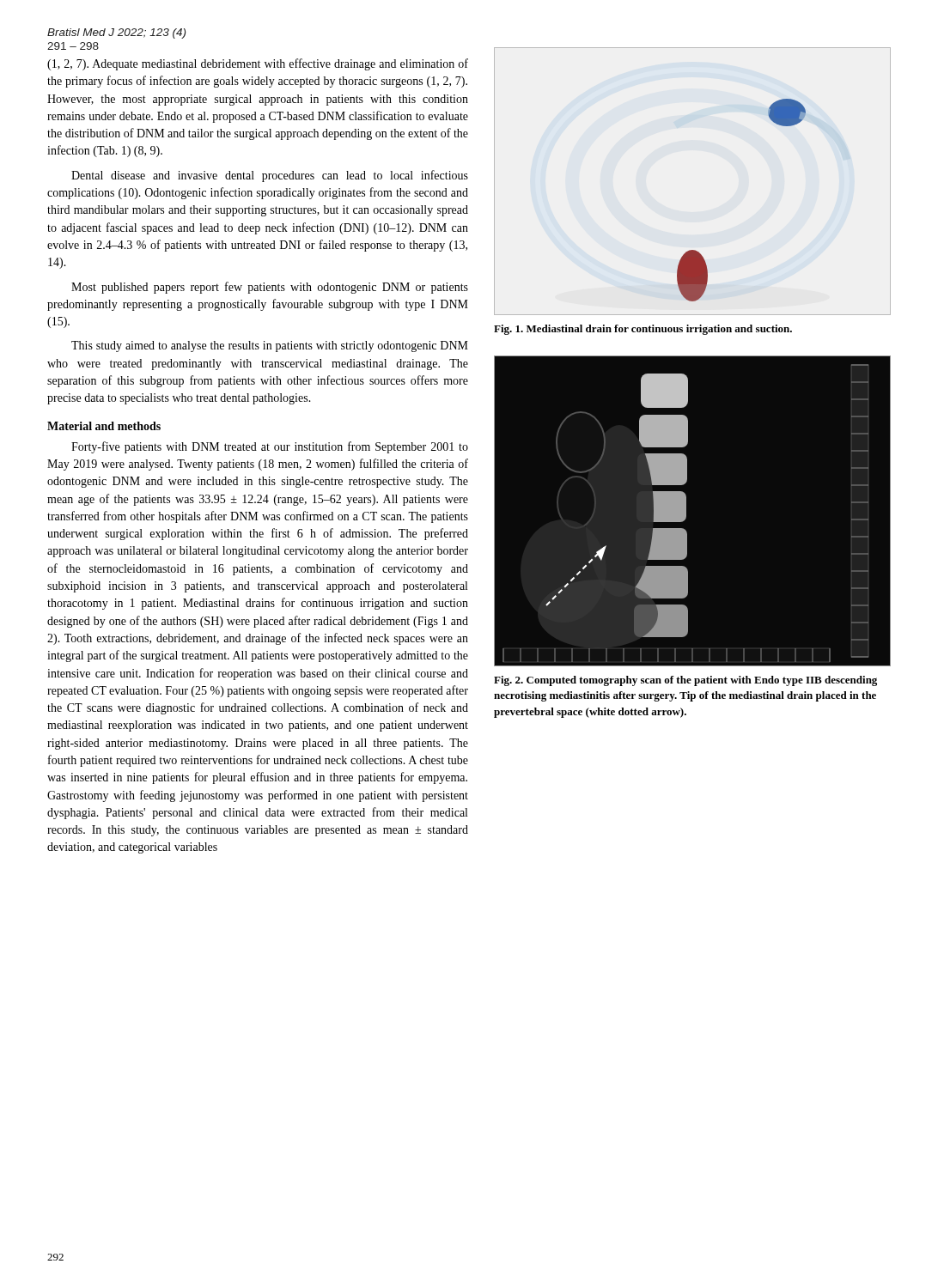This screenshot has height=1288, width=944.
Task: Locate the caption containing "Fig. 2. Computed tomography scan of the patient"
Action: (686, 695)
